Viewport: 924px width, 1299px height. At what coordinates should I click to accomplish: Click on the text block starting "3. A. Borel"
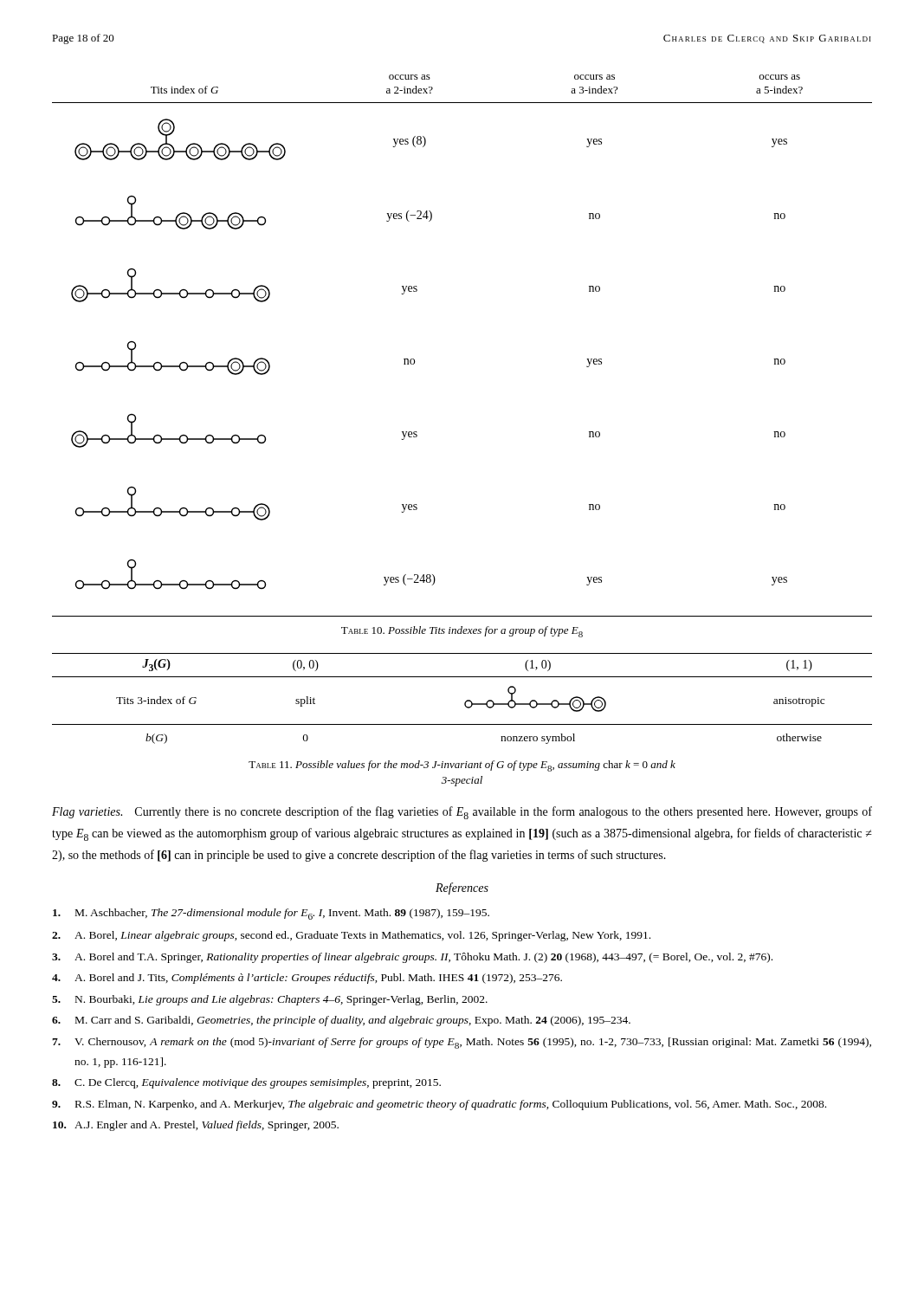pyautogui.click(x=462, y=957)
